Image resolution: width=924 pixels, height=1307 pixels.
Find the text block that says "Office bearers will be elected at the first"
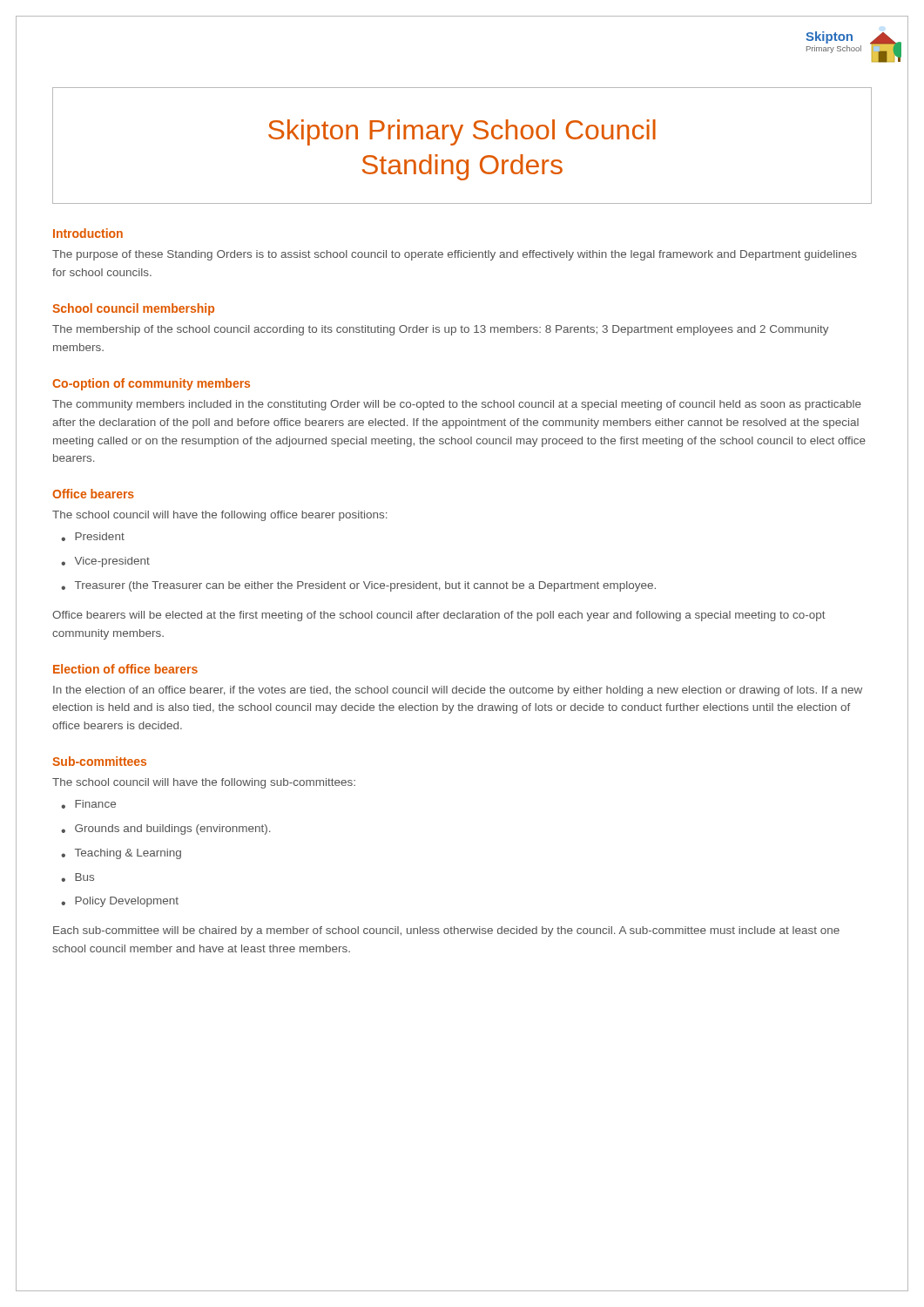439,624
